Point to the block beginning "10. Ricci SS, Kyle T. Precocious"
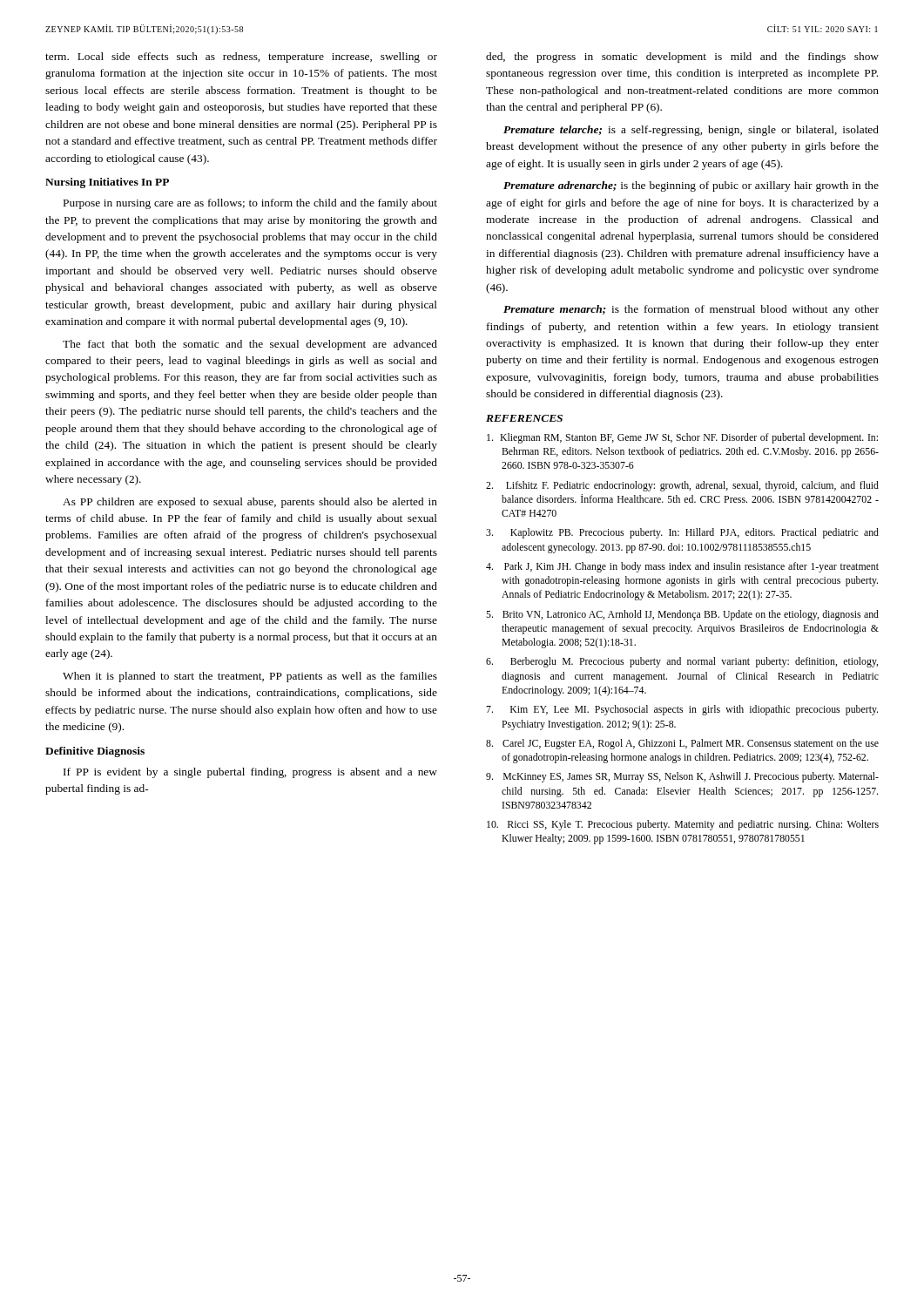This screenshot has height=1307, width=924. (682, 832)
